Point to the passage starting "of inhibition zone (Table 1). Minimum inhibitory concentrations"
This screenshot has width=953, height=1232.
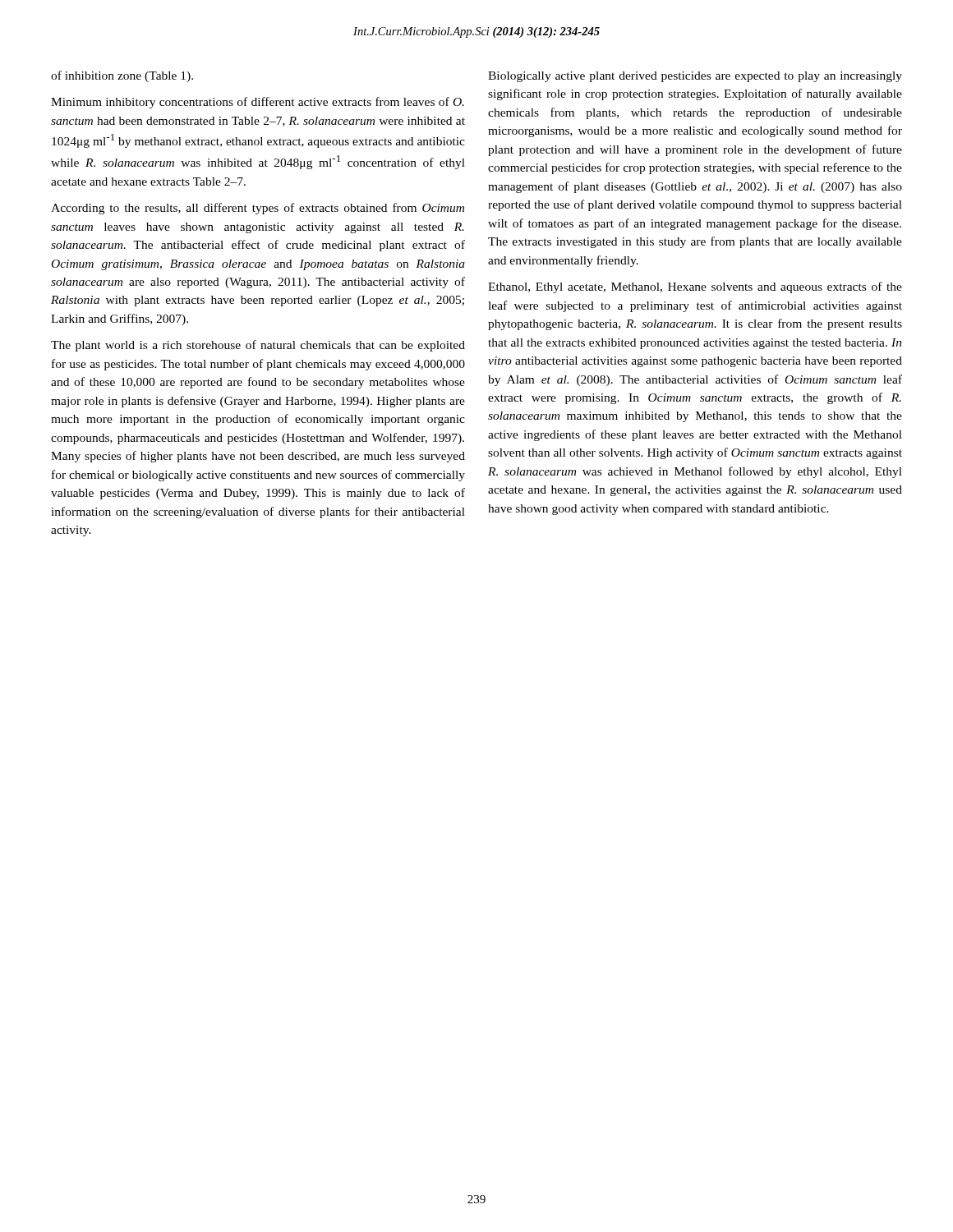coord(258,303)
